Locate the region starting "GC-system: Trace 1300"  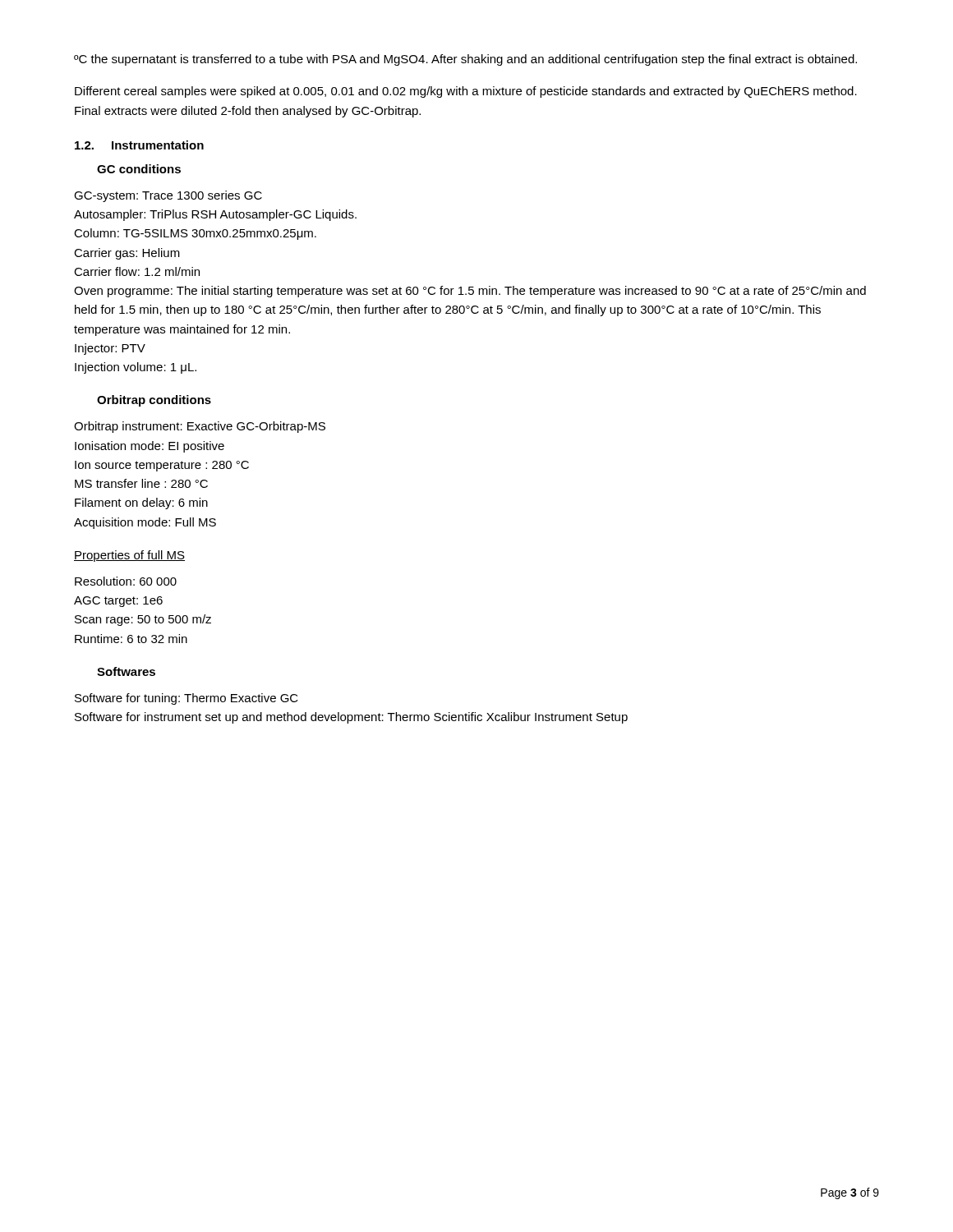tap(470, 281)
